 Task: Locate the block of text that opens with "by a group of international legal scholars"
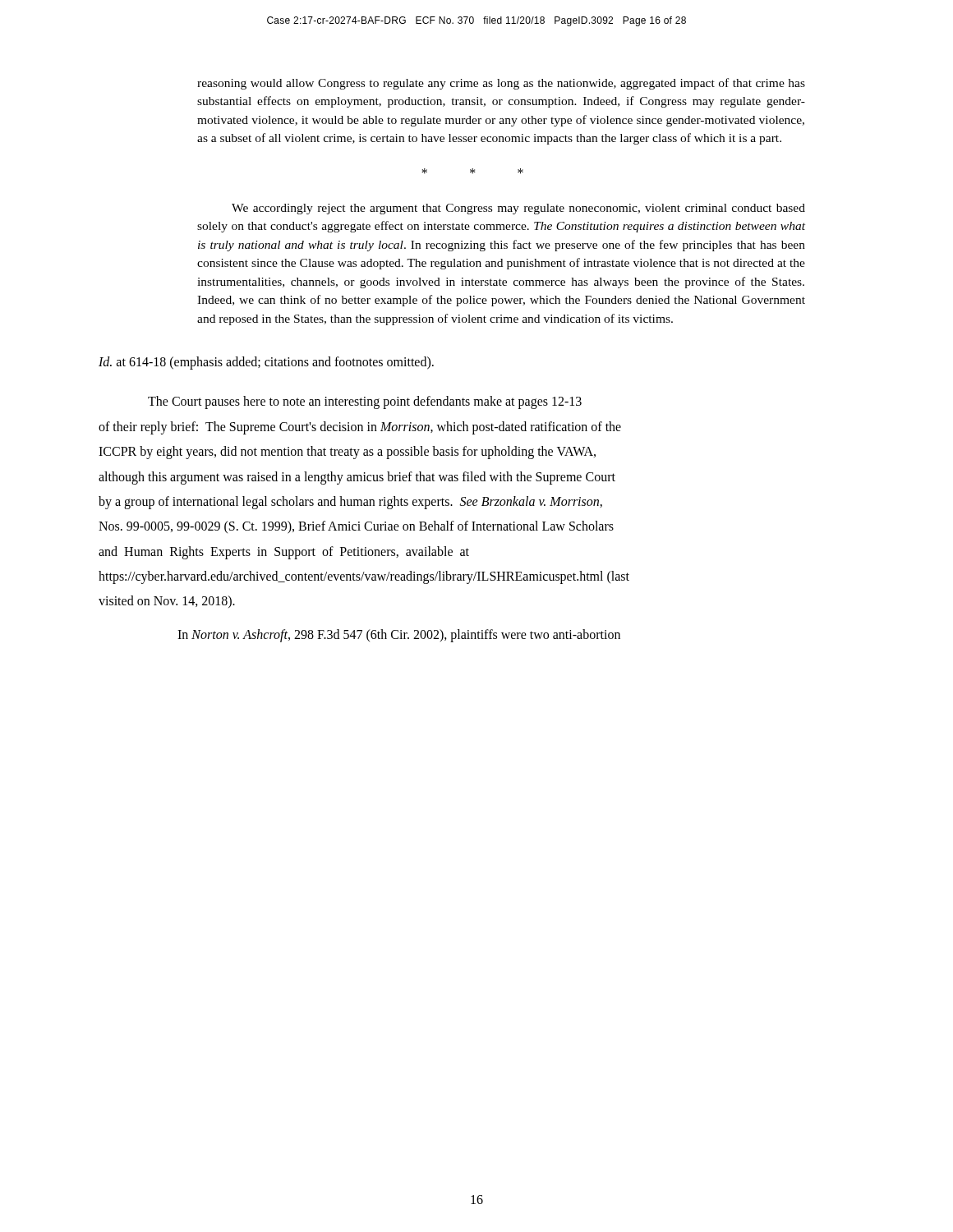click(x=351, y=501)
